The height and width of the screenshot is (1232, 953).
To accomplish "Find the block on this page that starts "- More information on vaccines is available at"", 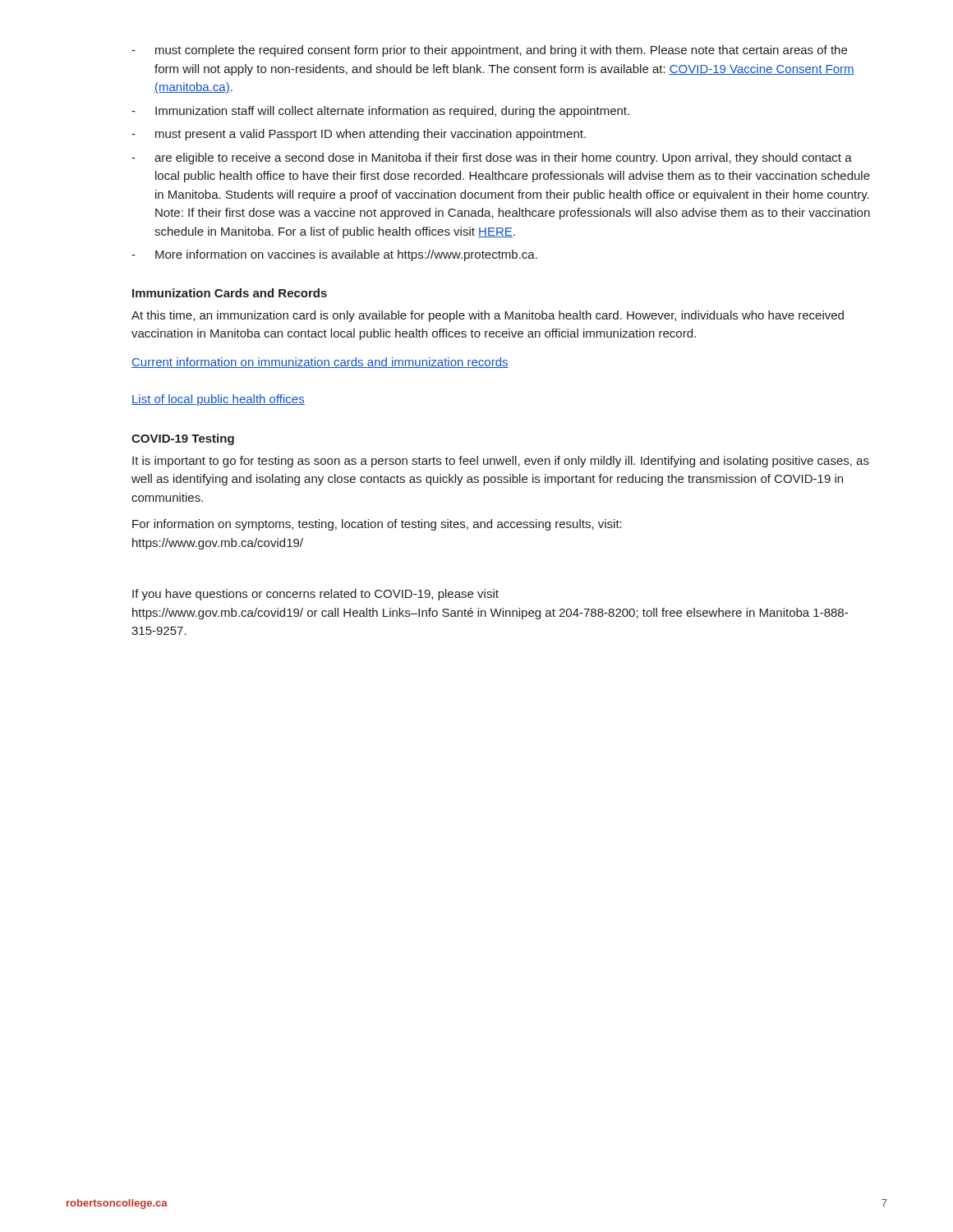I will [x=501, y=255].
